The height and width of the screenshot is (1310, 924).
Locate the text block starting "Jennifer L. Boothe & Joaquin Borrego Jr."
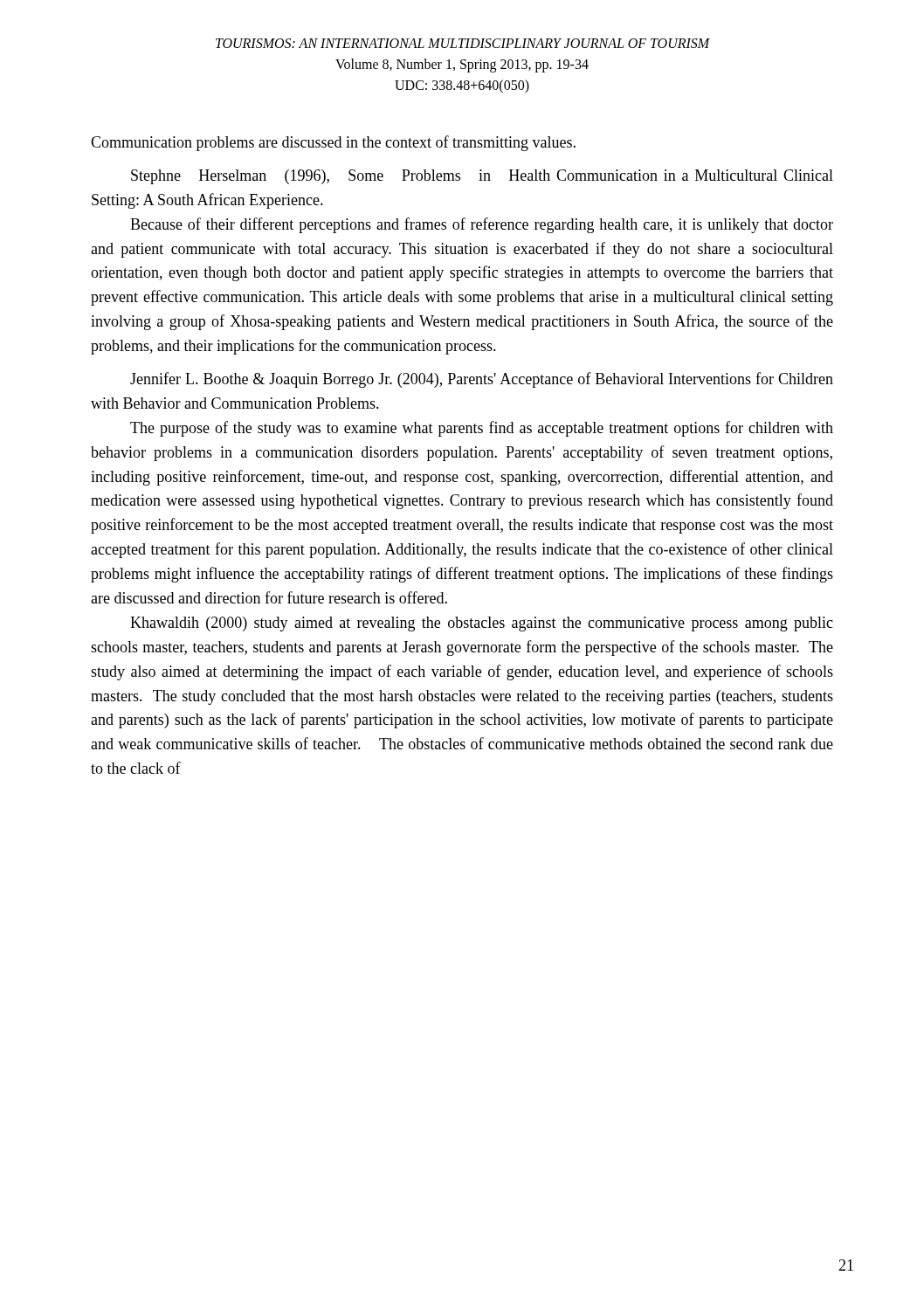coord(462,392)
